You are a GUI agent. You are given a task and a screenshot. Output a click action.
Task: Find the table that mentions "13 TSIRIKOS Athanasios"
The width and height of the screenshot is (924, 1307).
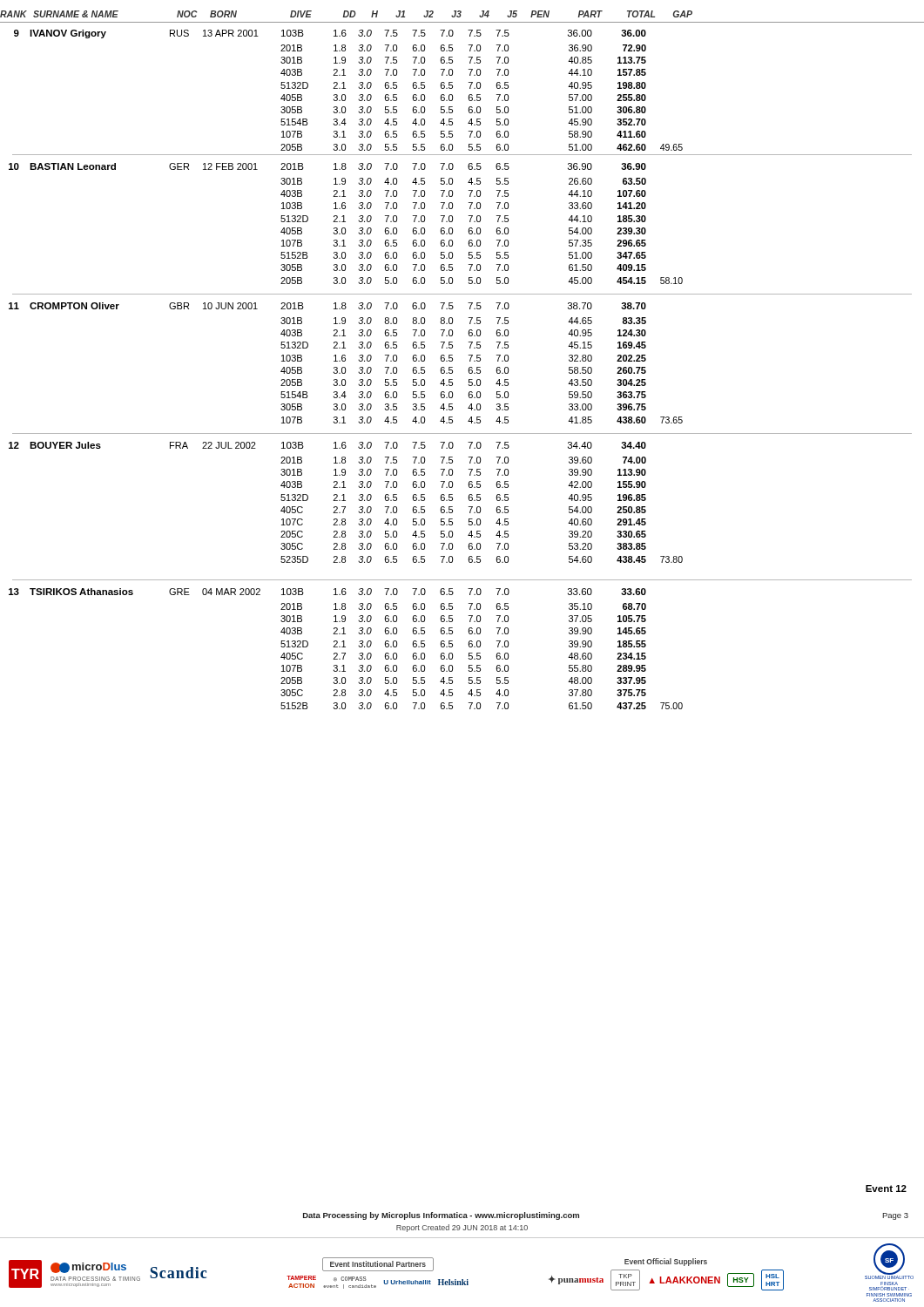[462, 649]
